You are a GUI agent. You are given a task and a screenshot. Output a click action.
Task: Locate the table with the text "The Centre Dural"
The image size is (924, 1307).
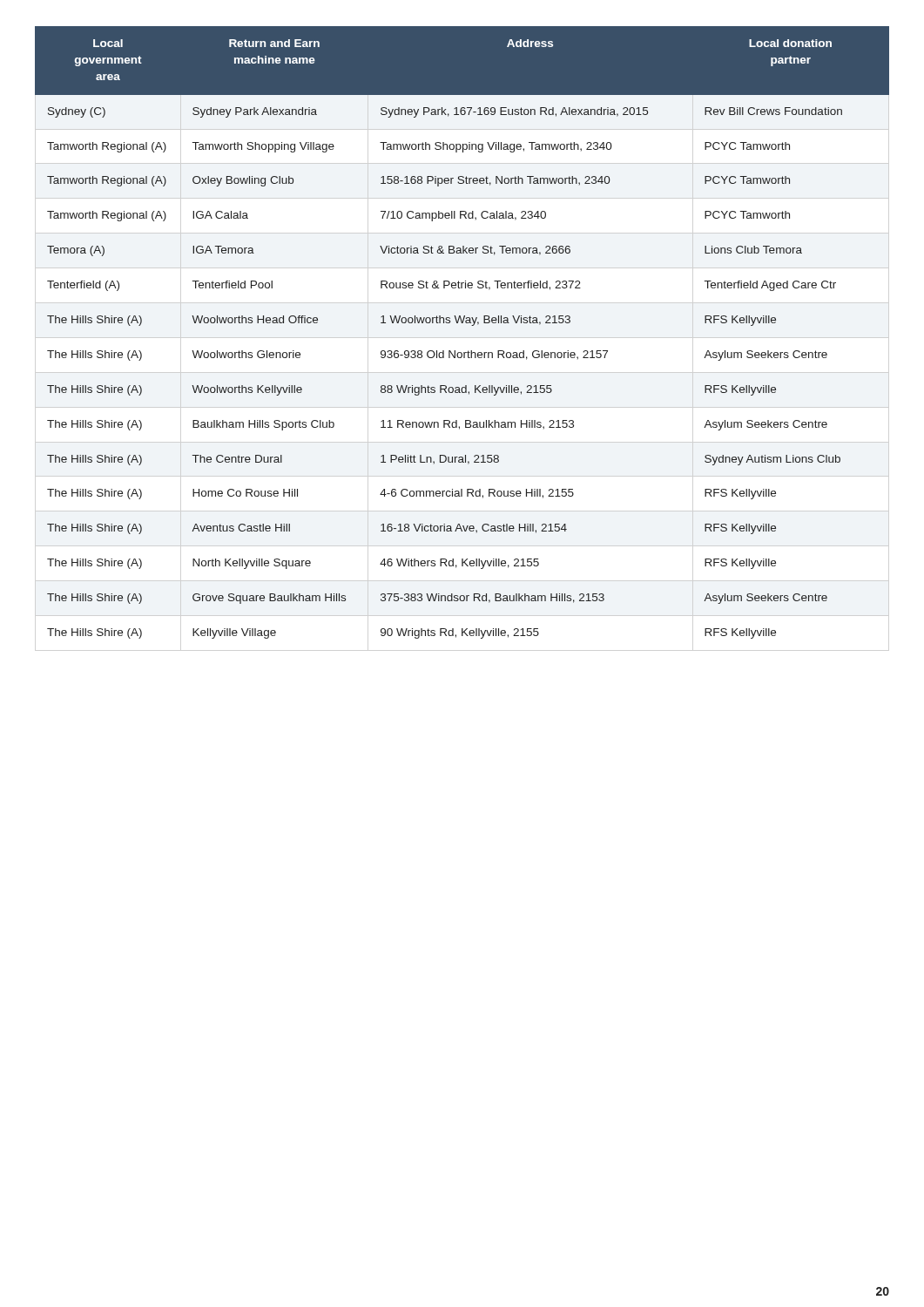(x=462, y=338)
